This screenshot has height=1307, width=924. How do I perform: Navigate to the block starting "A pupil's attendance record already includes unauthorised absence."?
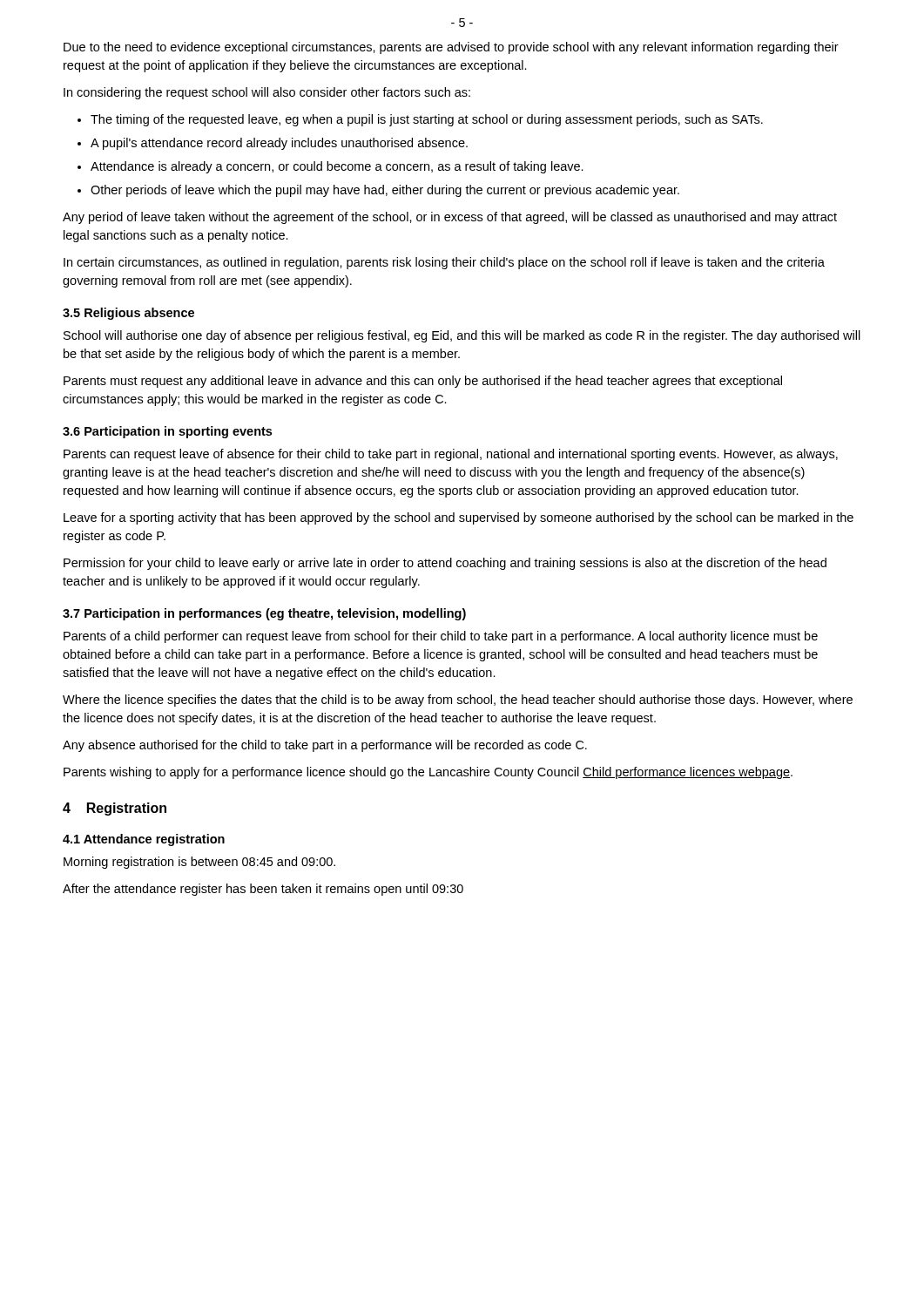[x=280, y=143]
